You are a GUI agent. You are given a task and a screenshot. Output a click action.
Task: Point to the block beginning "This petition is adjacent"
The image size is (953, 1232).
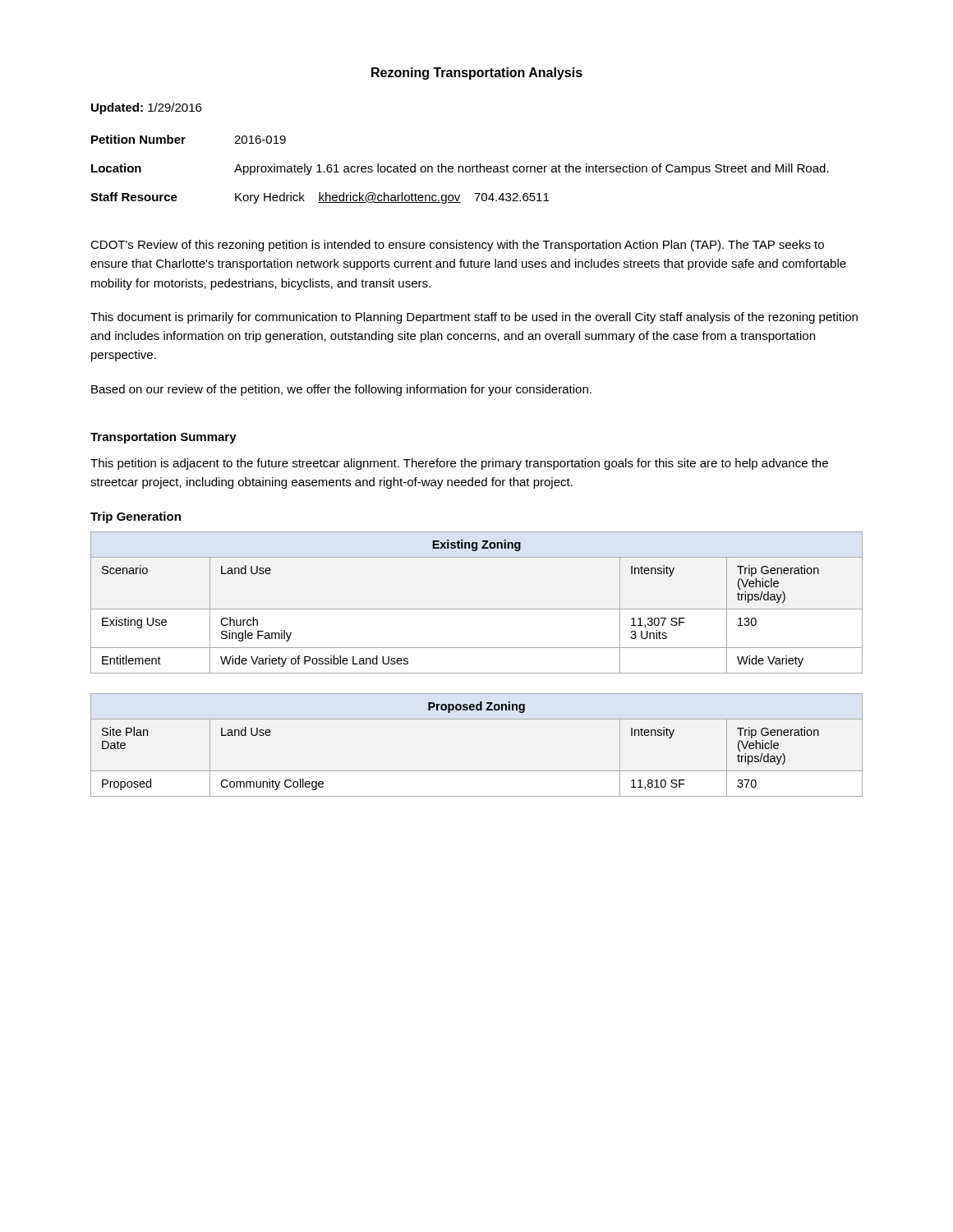click(459, 472)
